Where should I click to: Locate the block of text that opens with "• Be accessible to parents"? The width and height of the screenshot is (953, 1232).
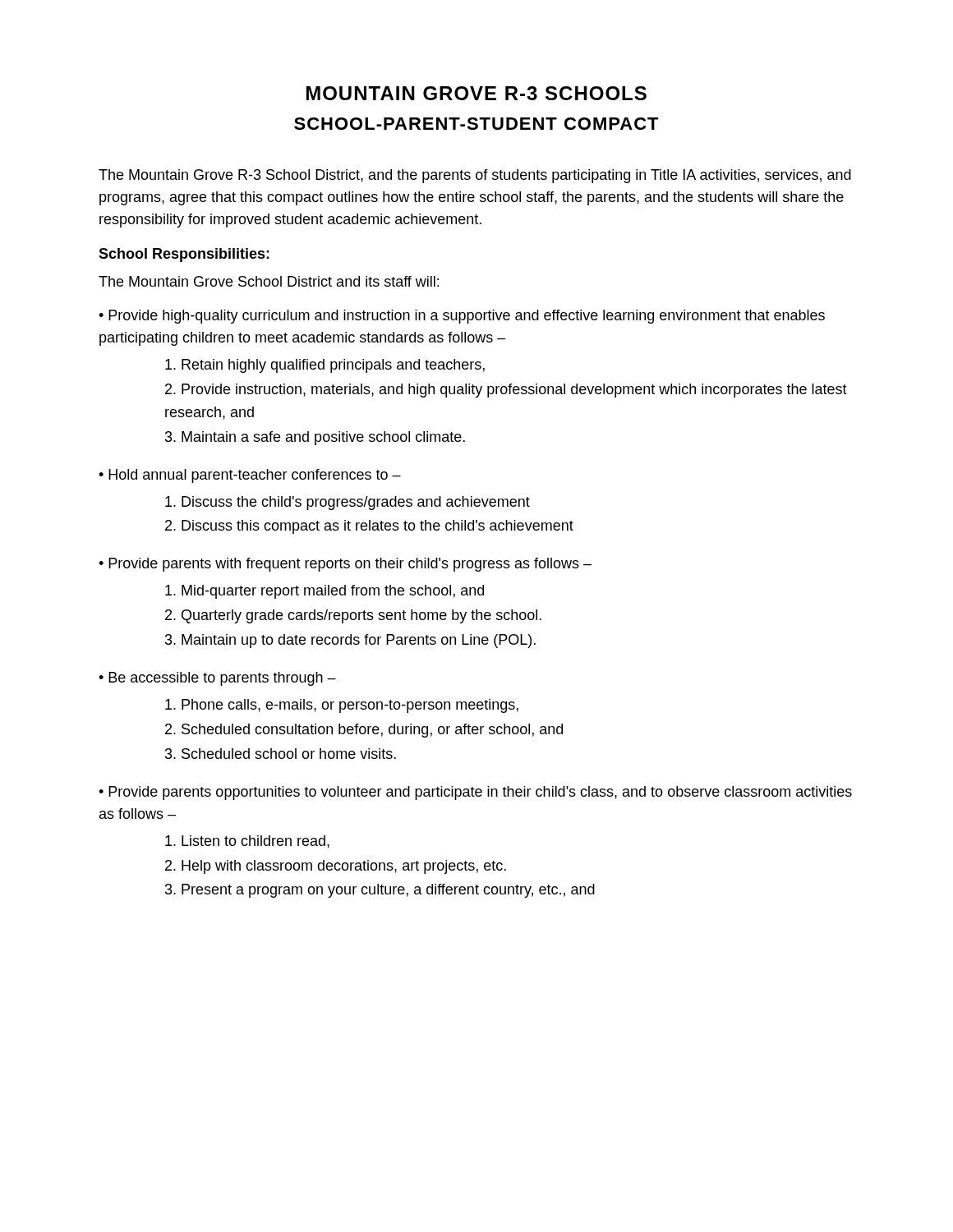click(476, 716)
